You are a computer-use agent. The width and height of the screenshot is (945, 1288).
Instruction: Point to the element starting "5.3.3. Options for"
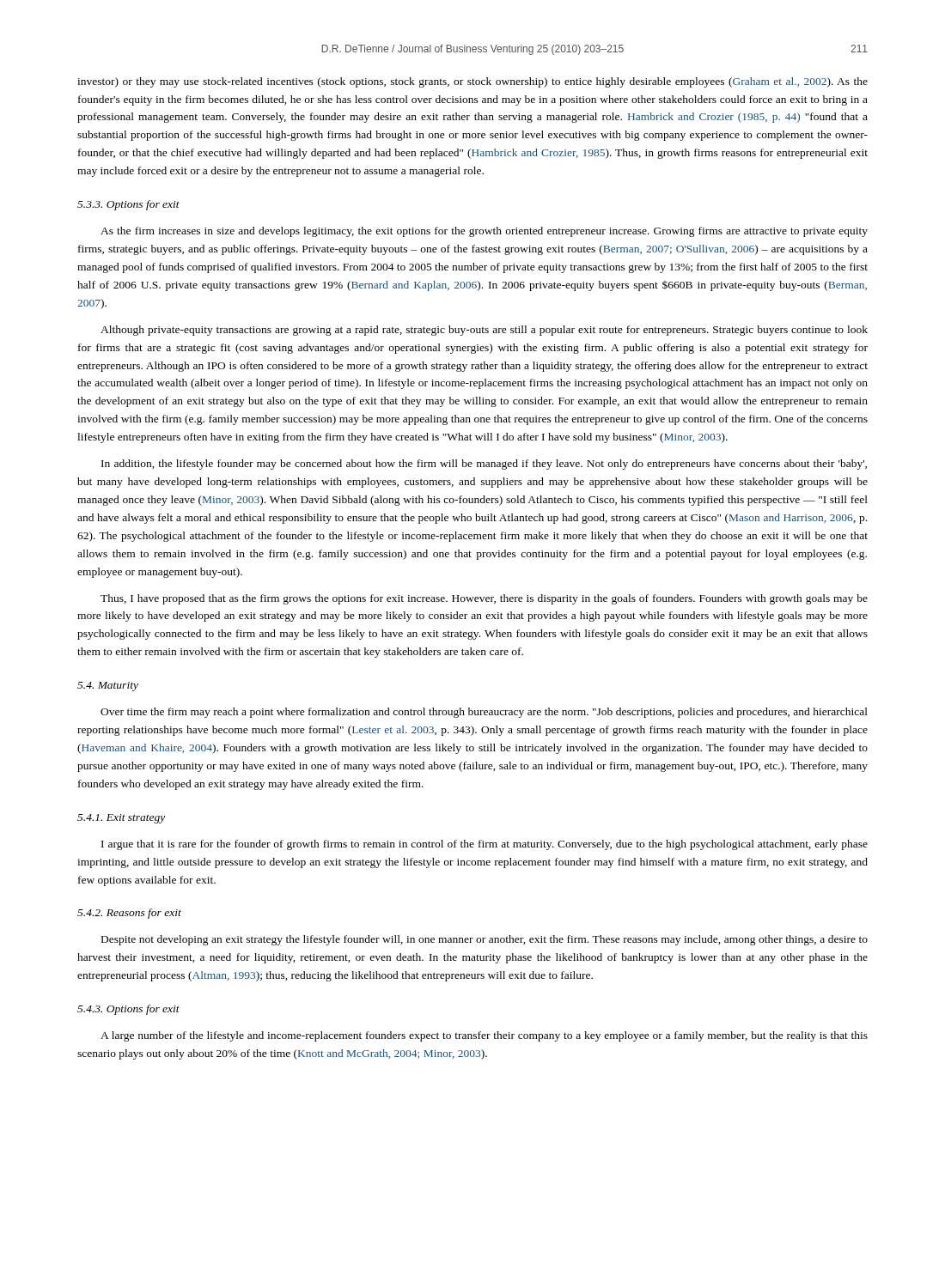coord(128,204)
